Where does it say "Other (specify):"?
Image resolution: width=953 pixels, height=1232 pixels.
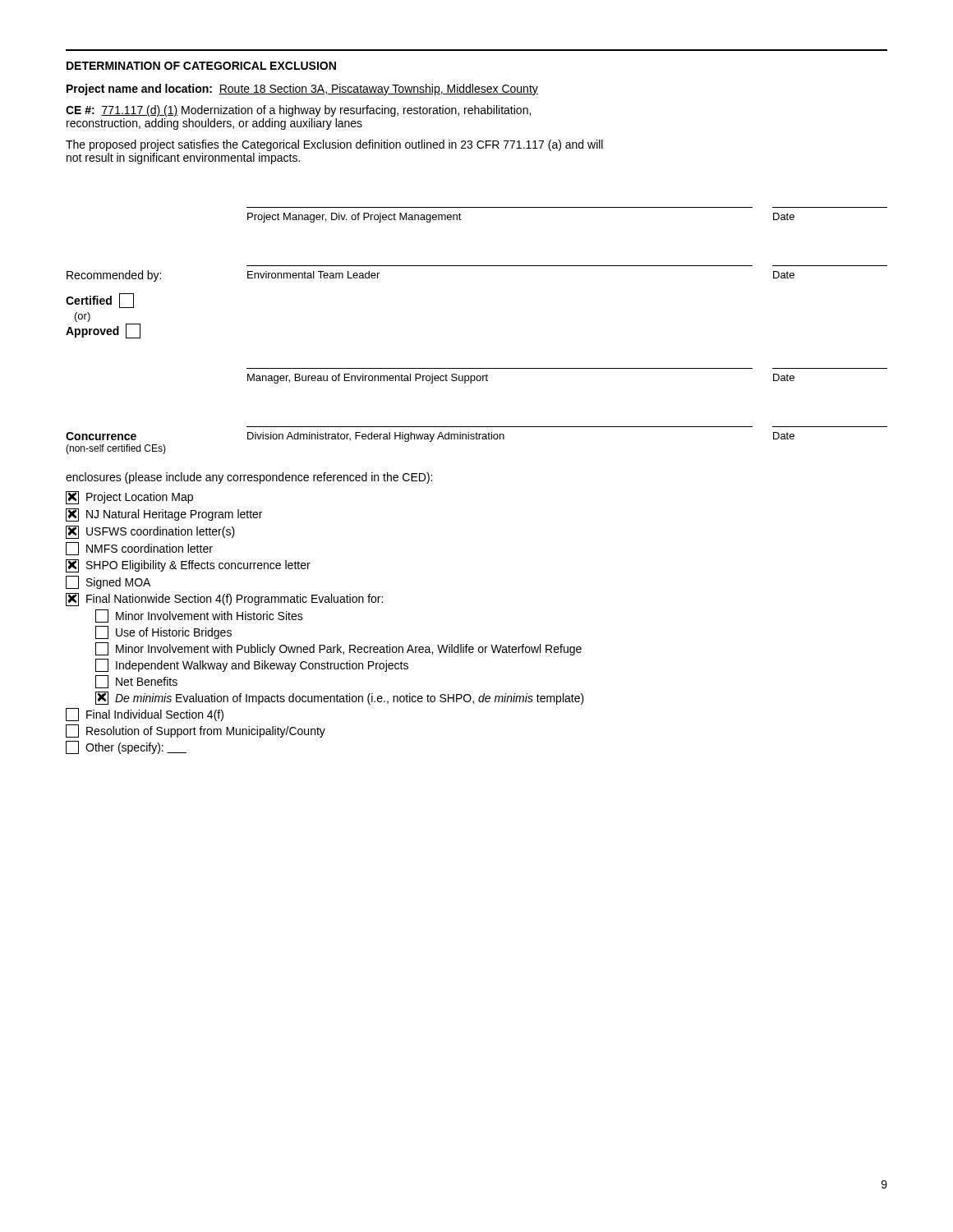pos(126,747)
